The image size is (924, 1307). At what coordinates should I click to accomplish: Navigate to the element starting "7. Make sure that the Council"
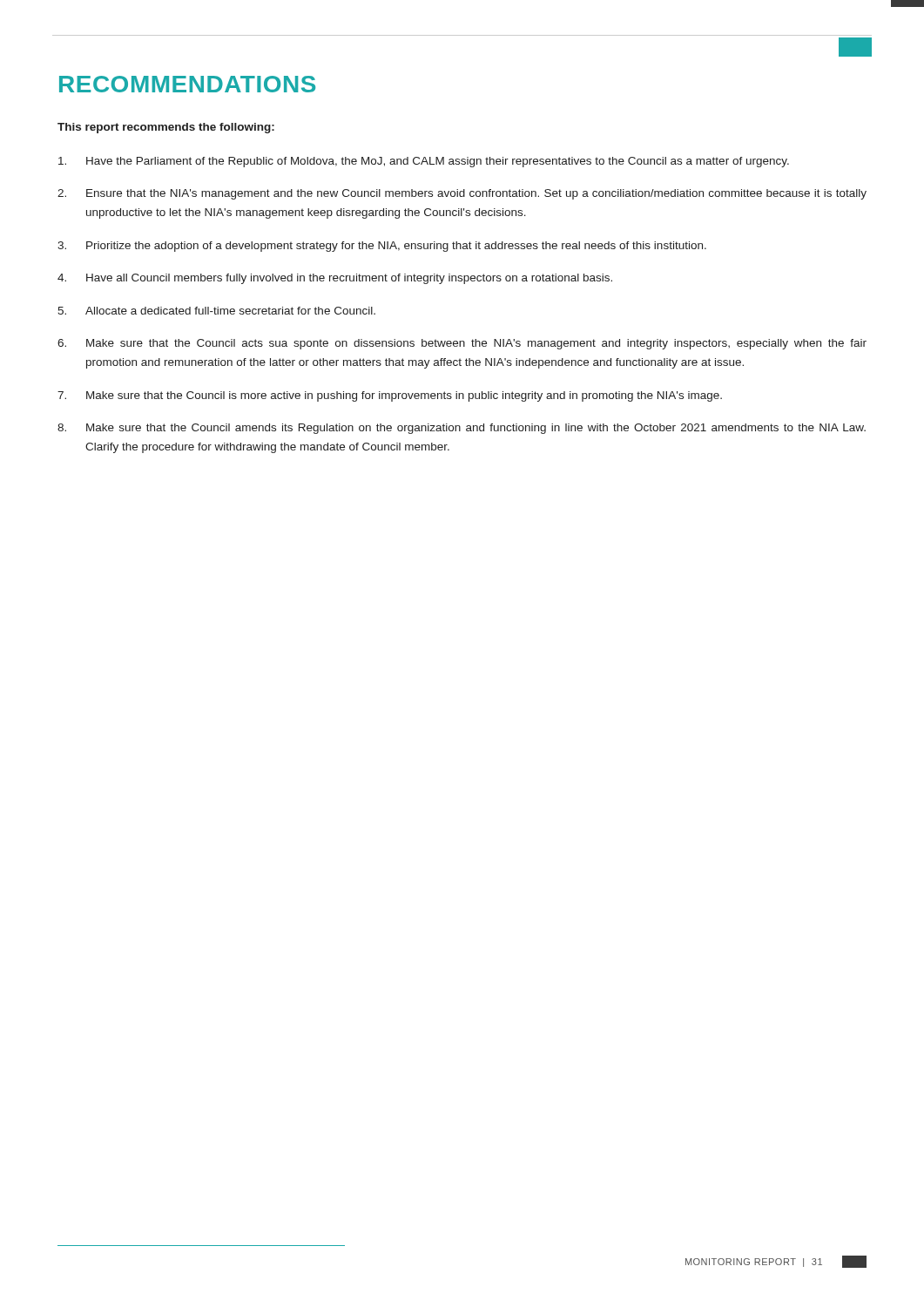point(390,395)
